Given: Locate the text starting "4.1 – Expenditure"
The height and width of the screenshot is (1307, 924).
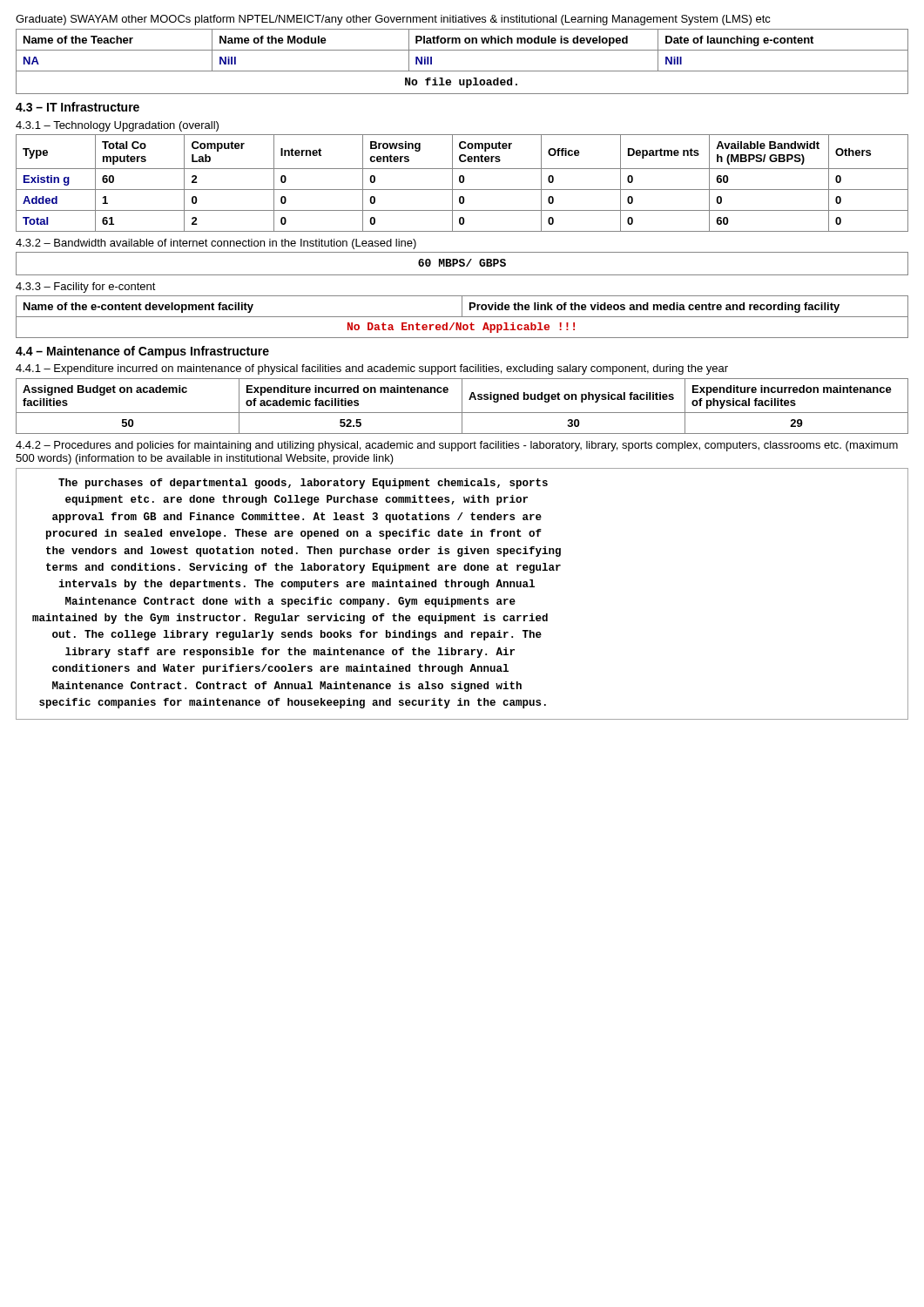Looking at the screenshot, I should (372, 368).
